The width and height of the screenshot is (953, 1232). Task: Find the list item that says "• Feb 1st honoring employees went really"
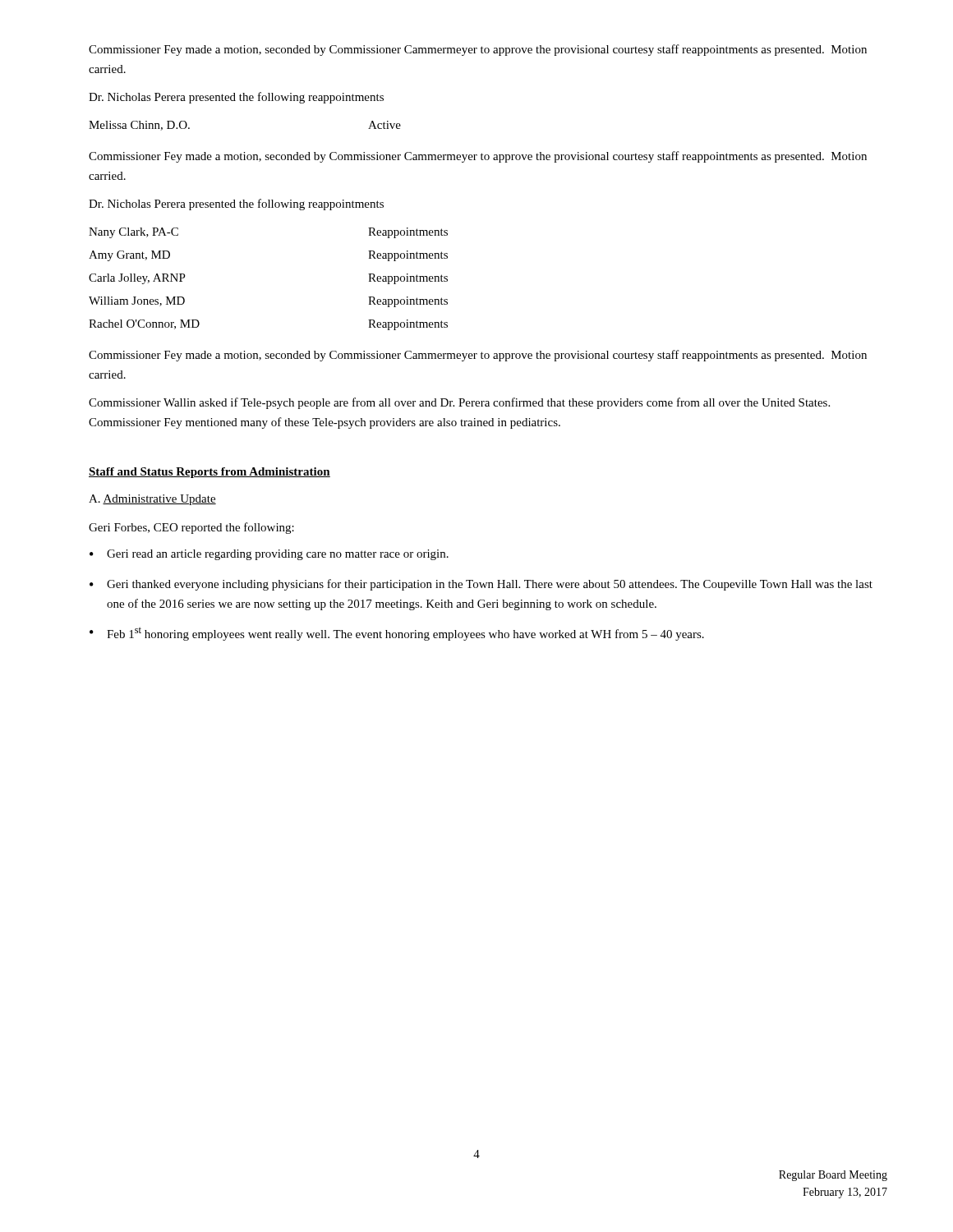[x=488, y=633]
